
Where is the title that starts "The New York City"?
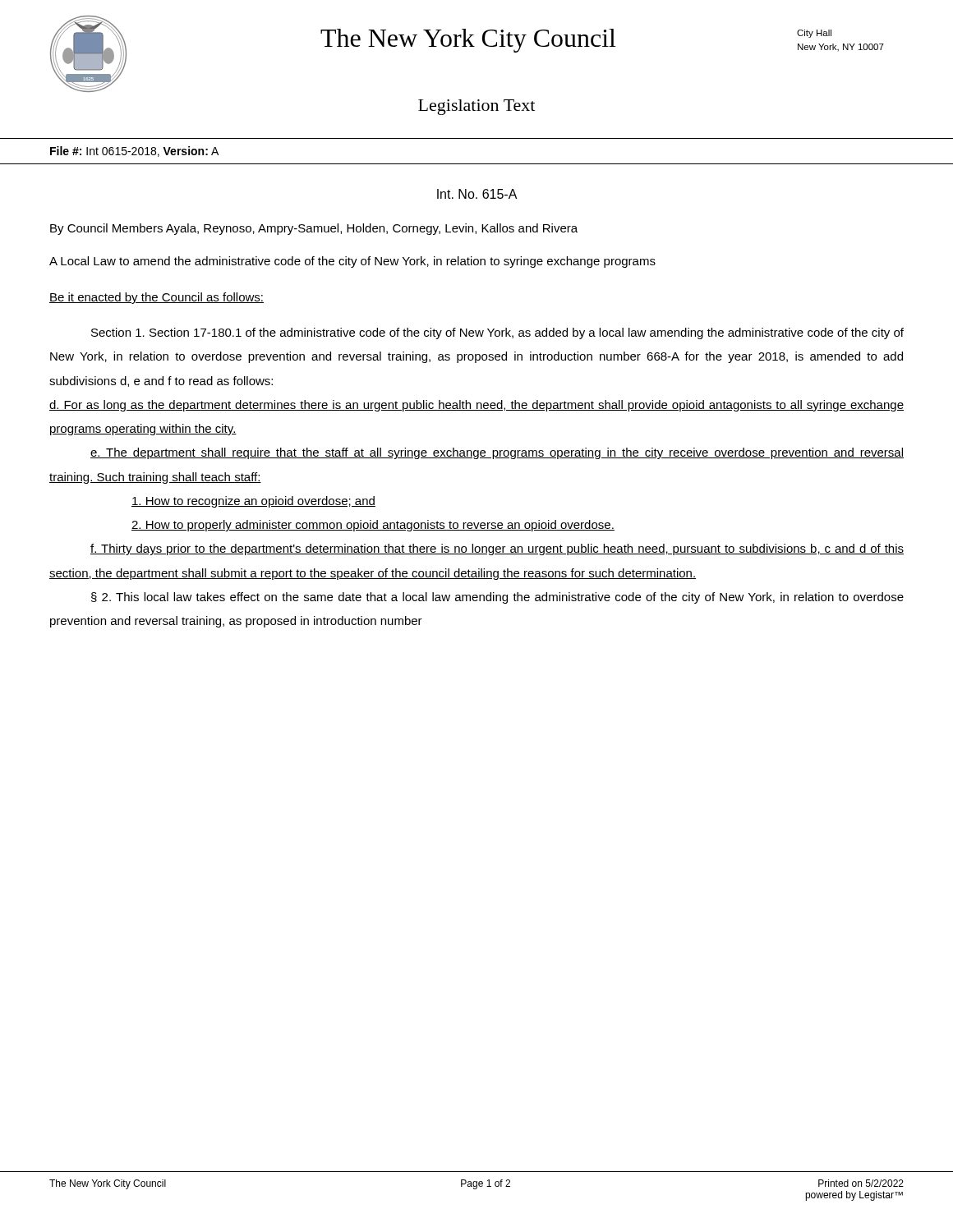[x=468, y=38]
